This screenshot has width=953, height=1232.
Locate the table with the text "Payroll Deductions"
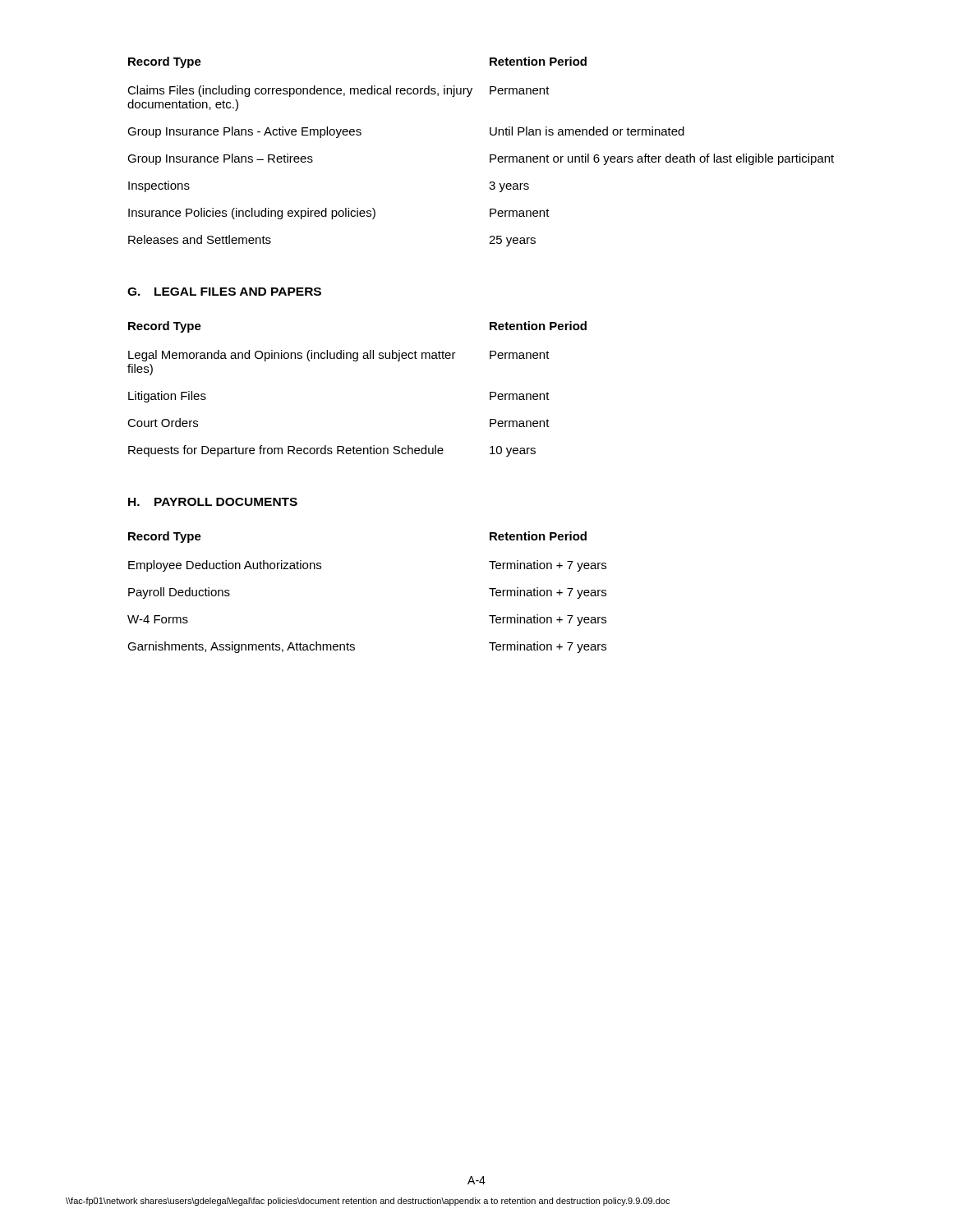(489, 592)
